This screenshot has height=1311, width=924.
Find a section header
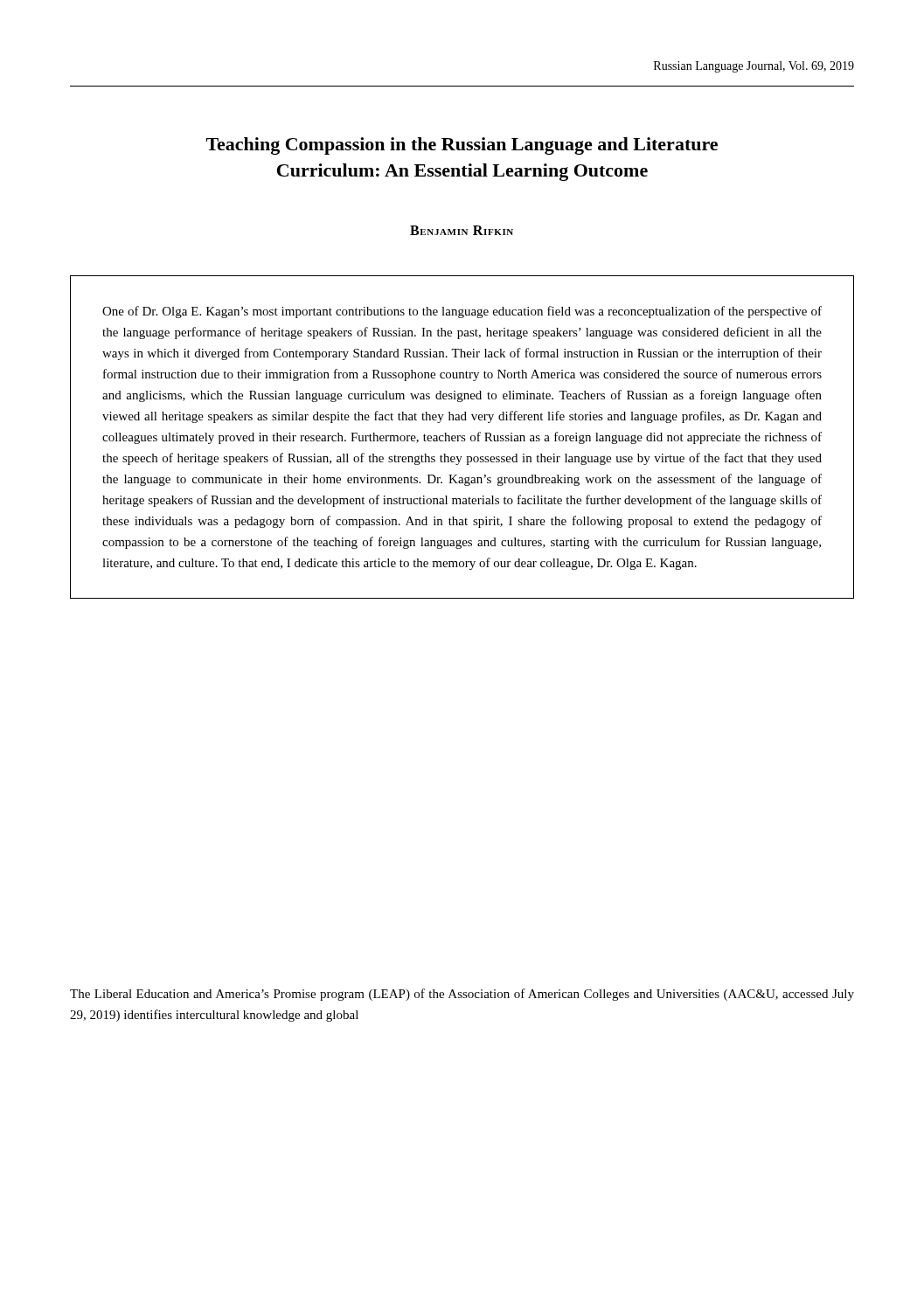pyautogui.click(x=462, y=231)
